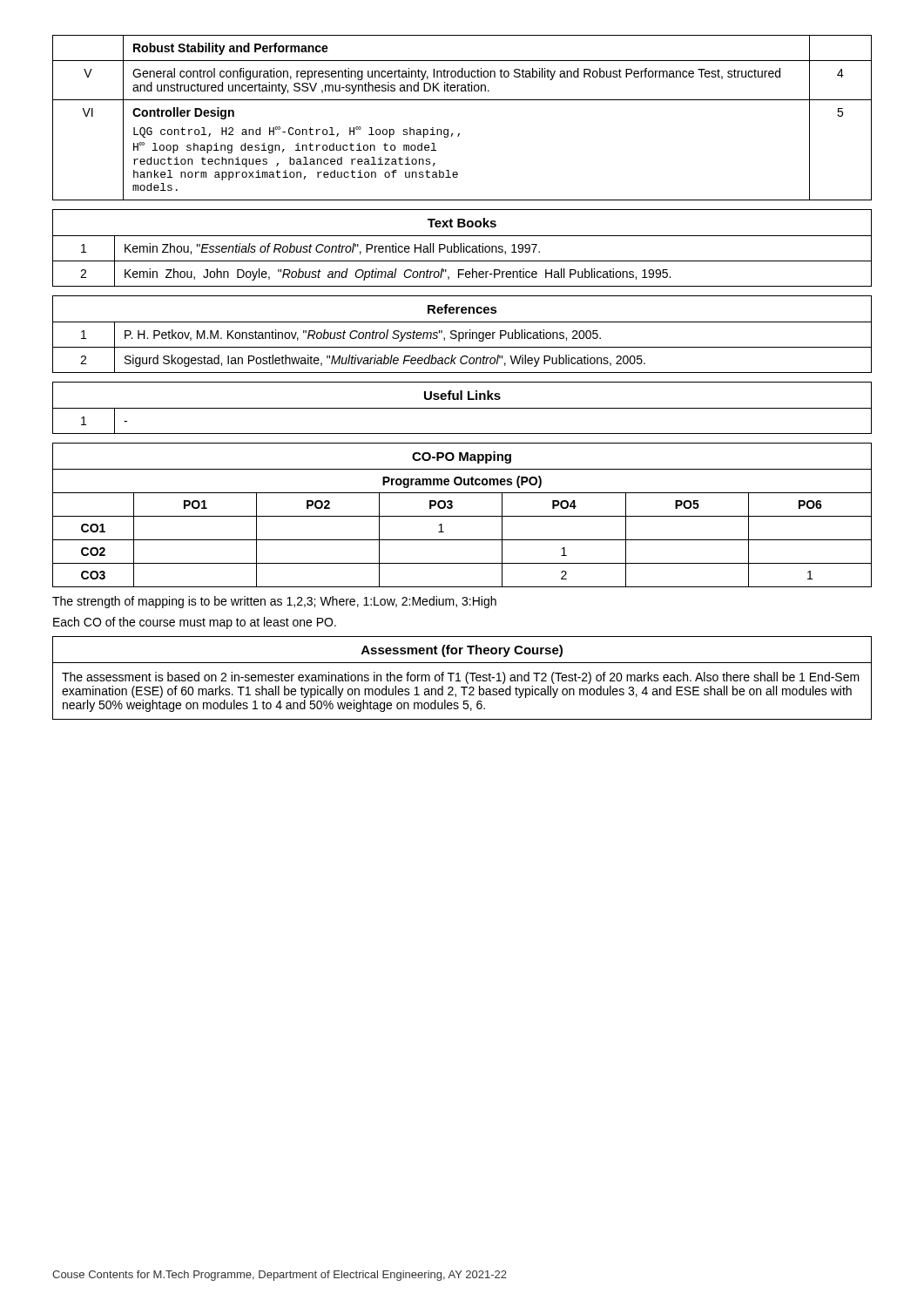
Task: Select the table that reads "Programme Outcomes (PO)"
Action: click(462, 528)
